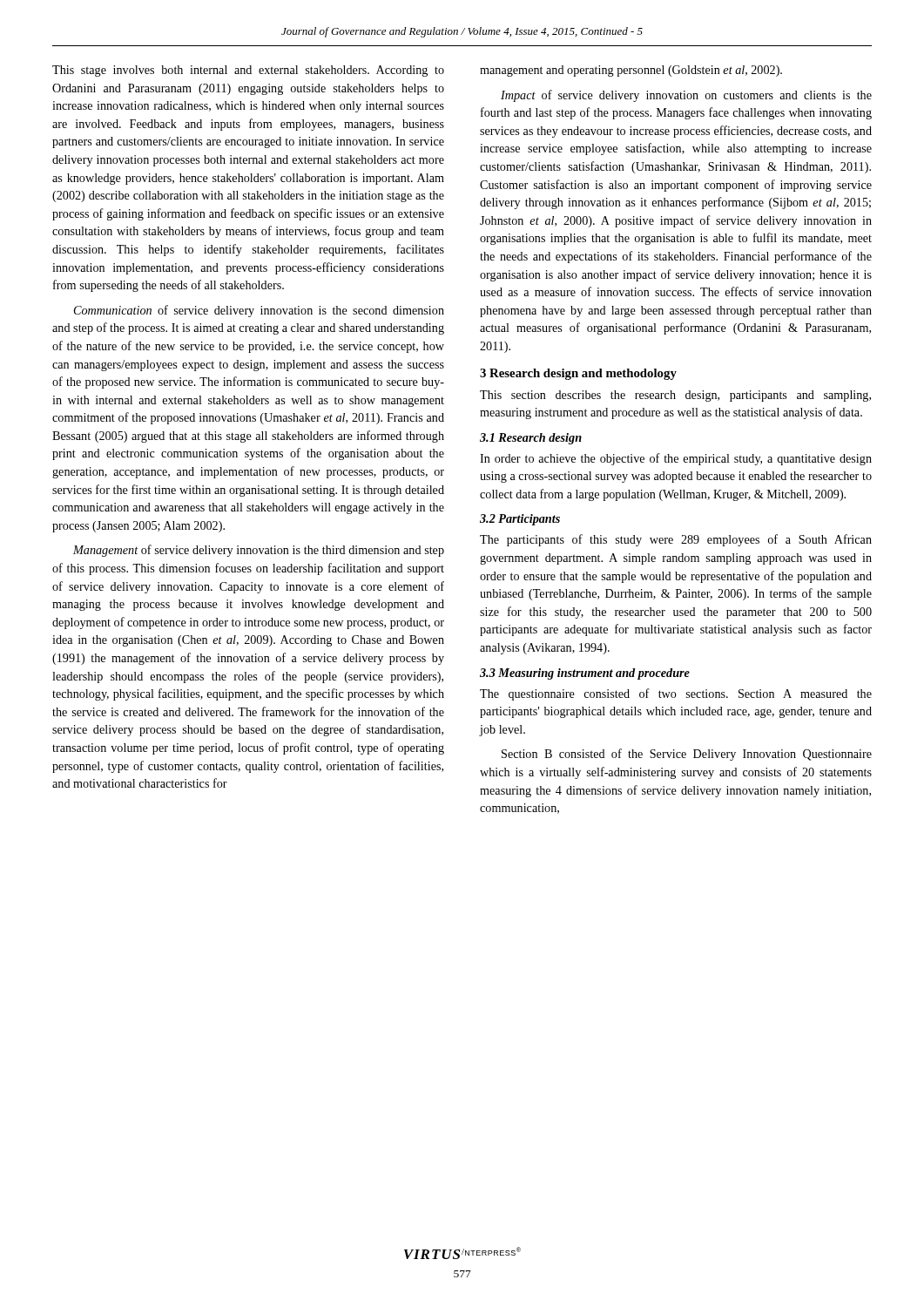This screenshot has height=1307, width=924.
Task: Point to the block beginning "This section describes the research design, participants and"
Action: click(x=676, y=404)
